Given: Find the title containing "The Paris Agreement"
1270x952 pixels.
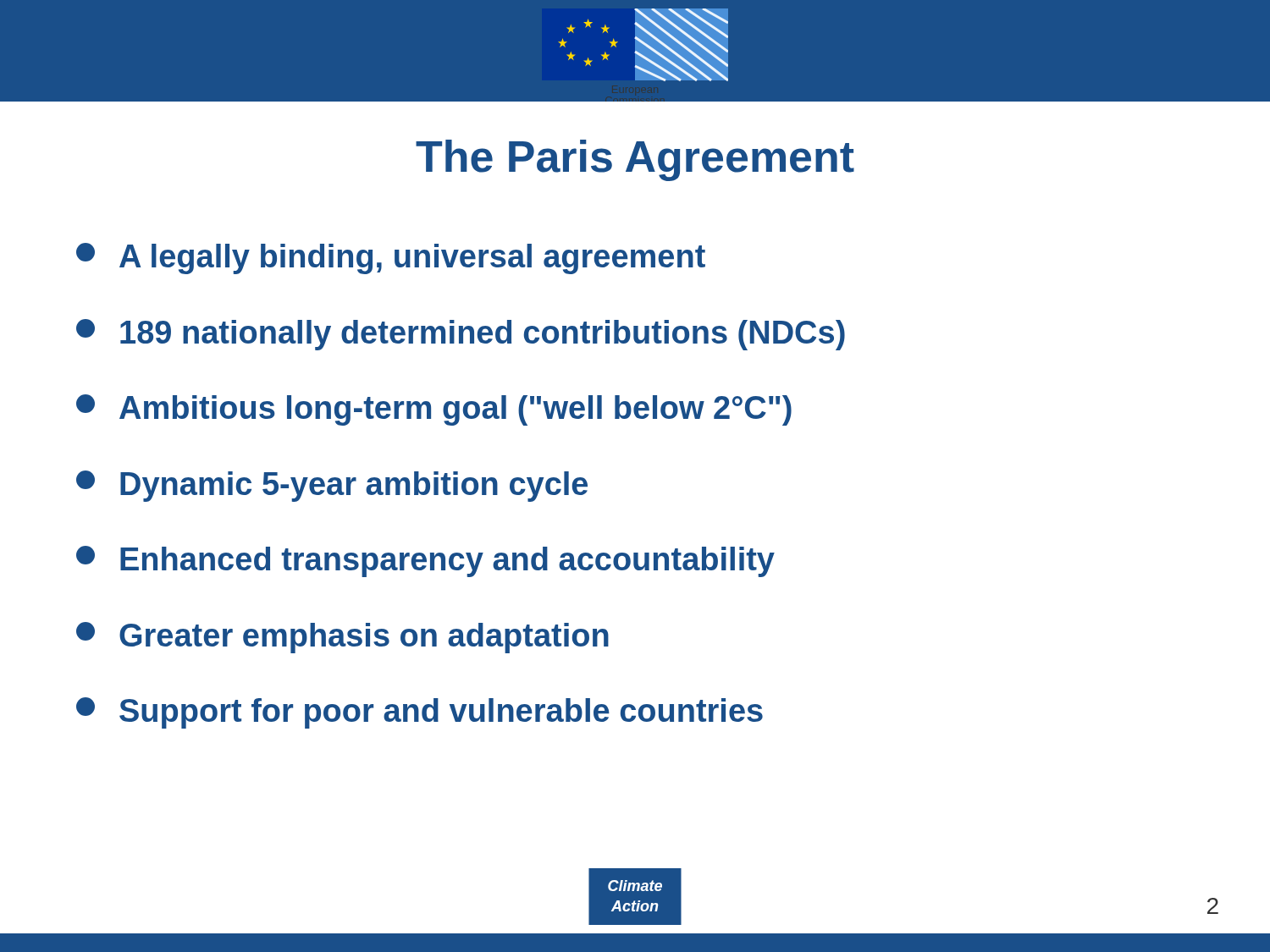Looking at the screenshot, I should point(635,157).
